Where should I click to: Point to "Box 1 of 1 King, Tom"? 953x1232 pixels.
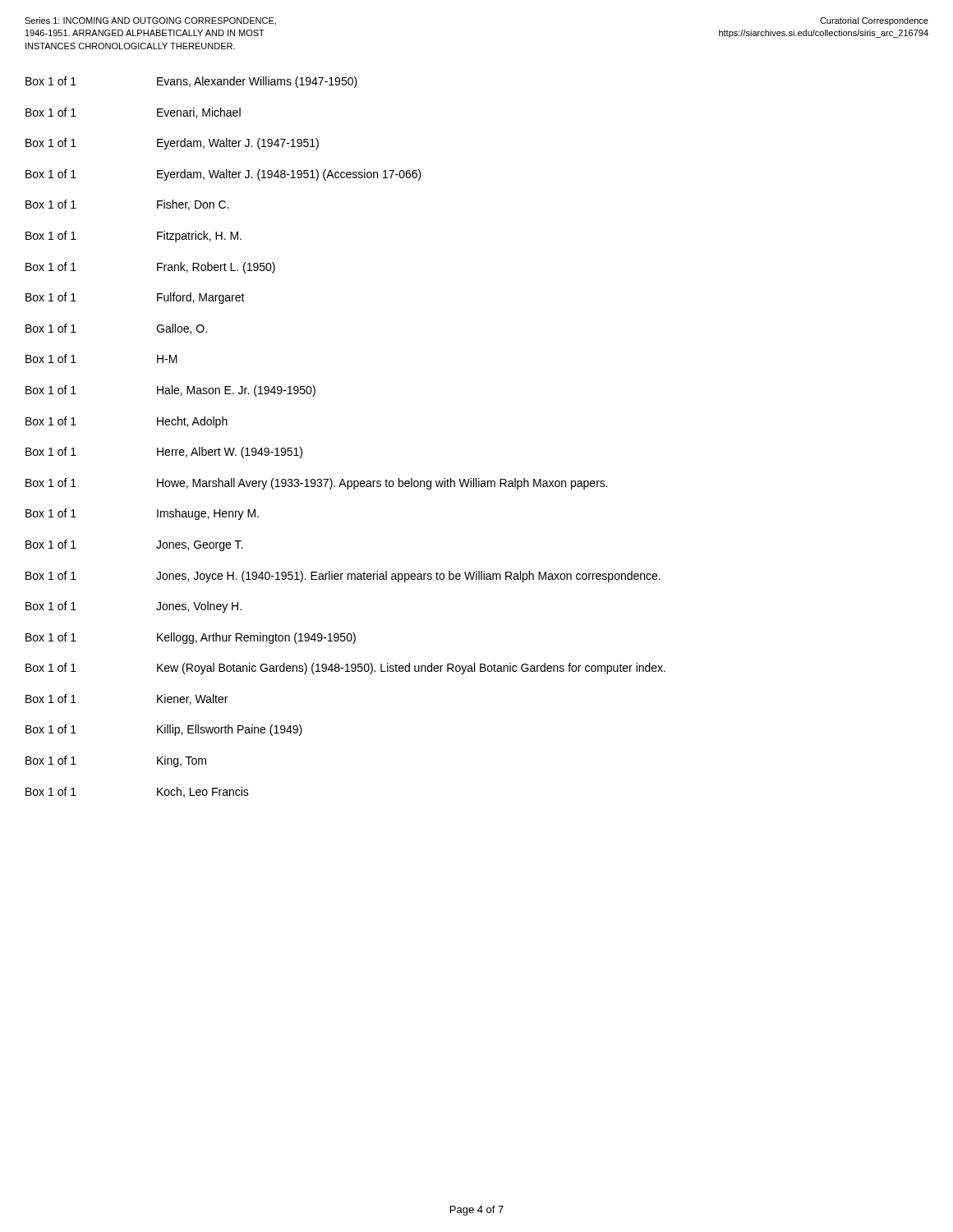[51, 761]
